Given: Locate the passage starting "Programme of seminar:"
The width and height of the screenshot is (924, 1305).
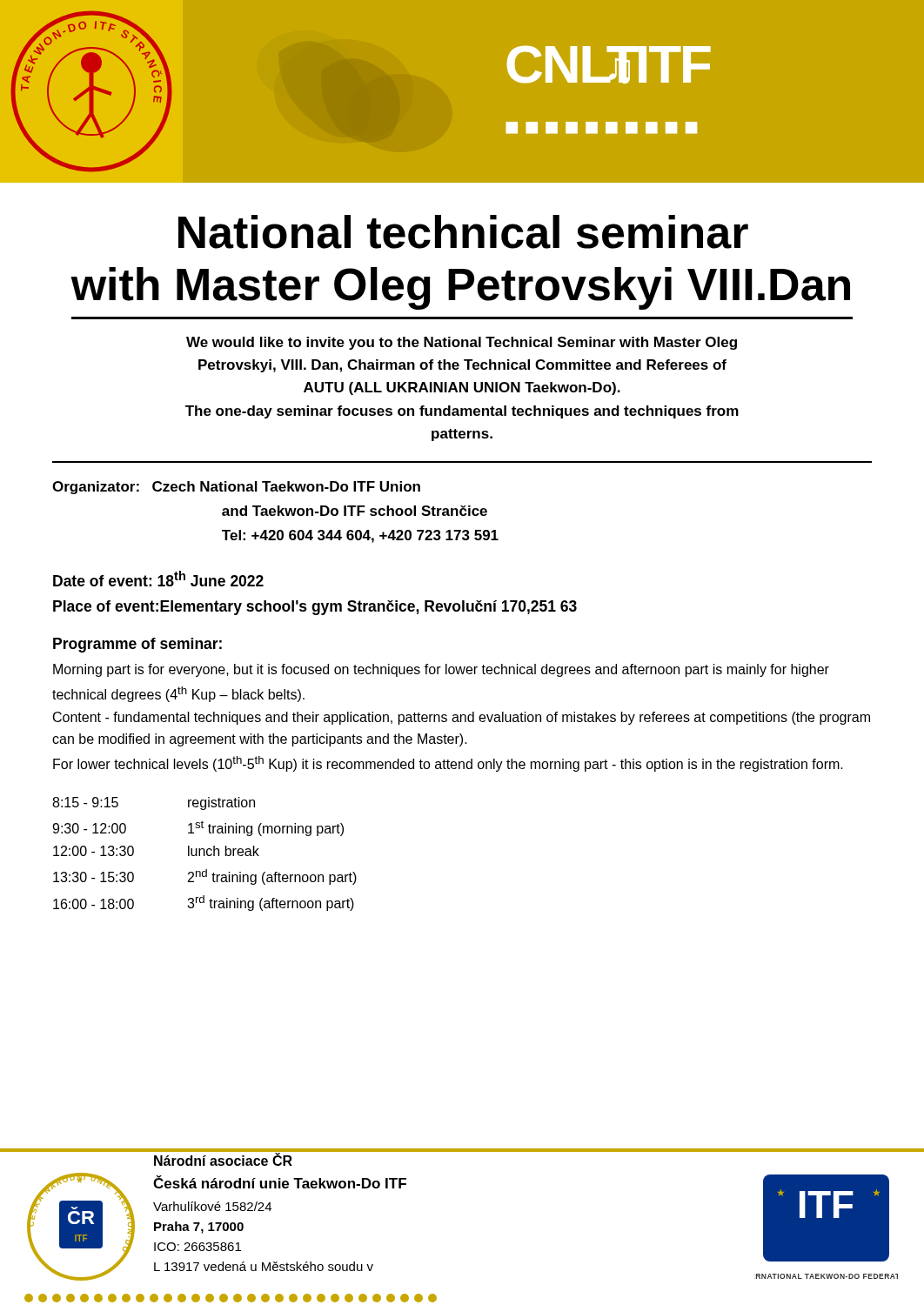Looking at the screenshot, I should [138, 644].
